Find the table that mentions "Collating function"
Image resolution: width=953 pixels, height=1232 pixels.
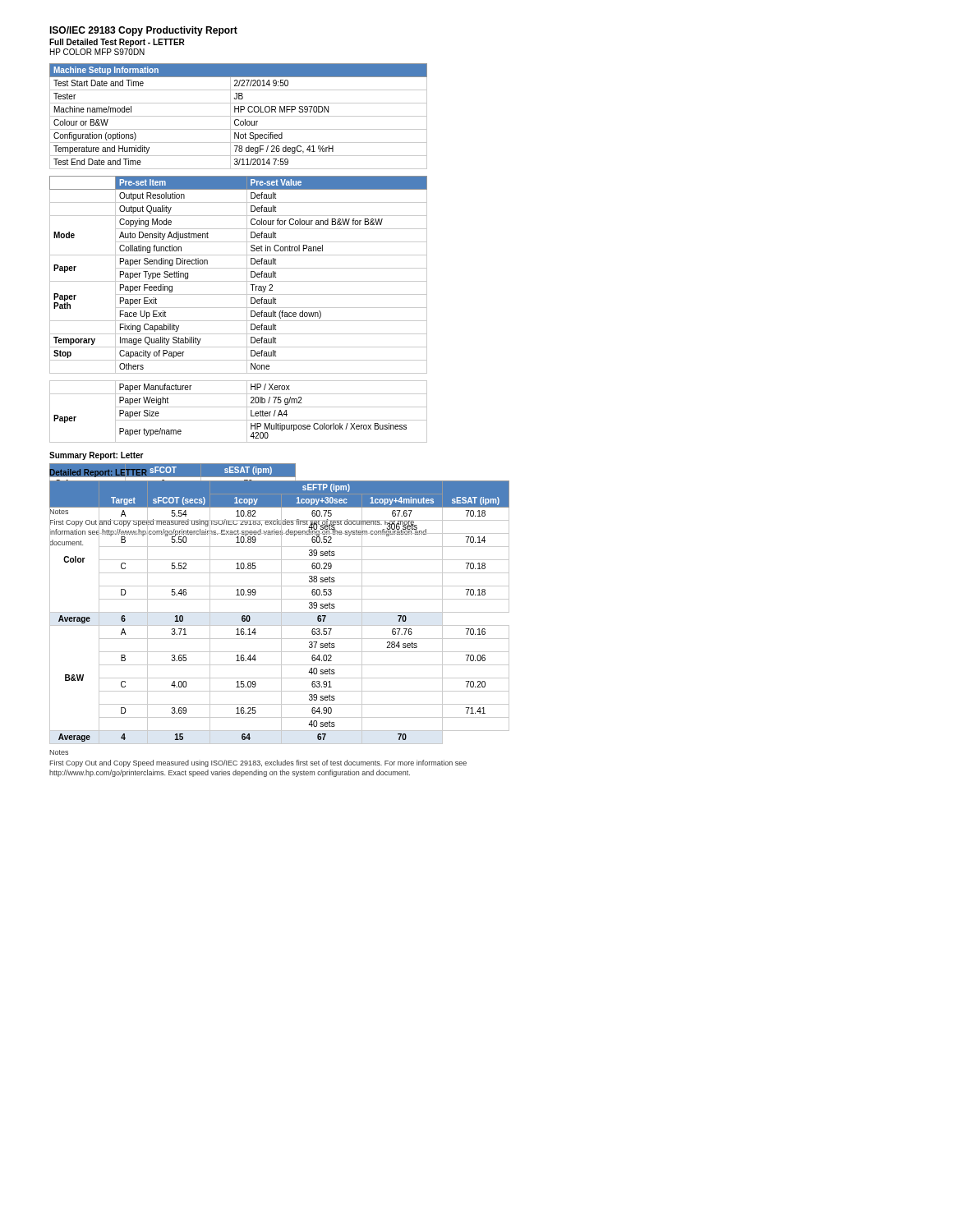pos(296,275)
